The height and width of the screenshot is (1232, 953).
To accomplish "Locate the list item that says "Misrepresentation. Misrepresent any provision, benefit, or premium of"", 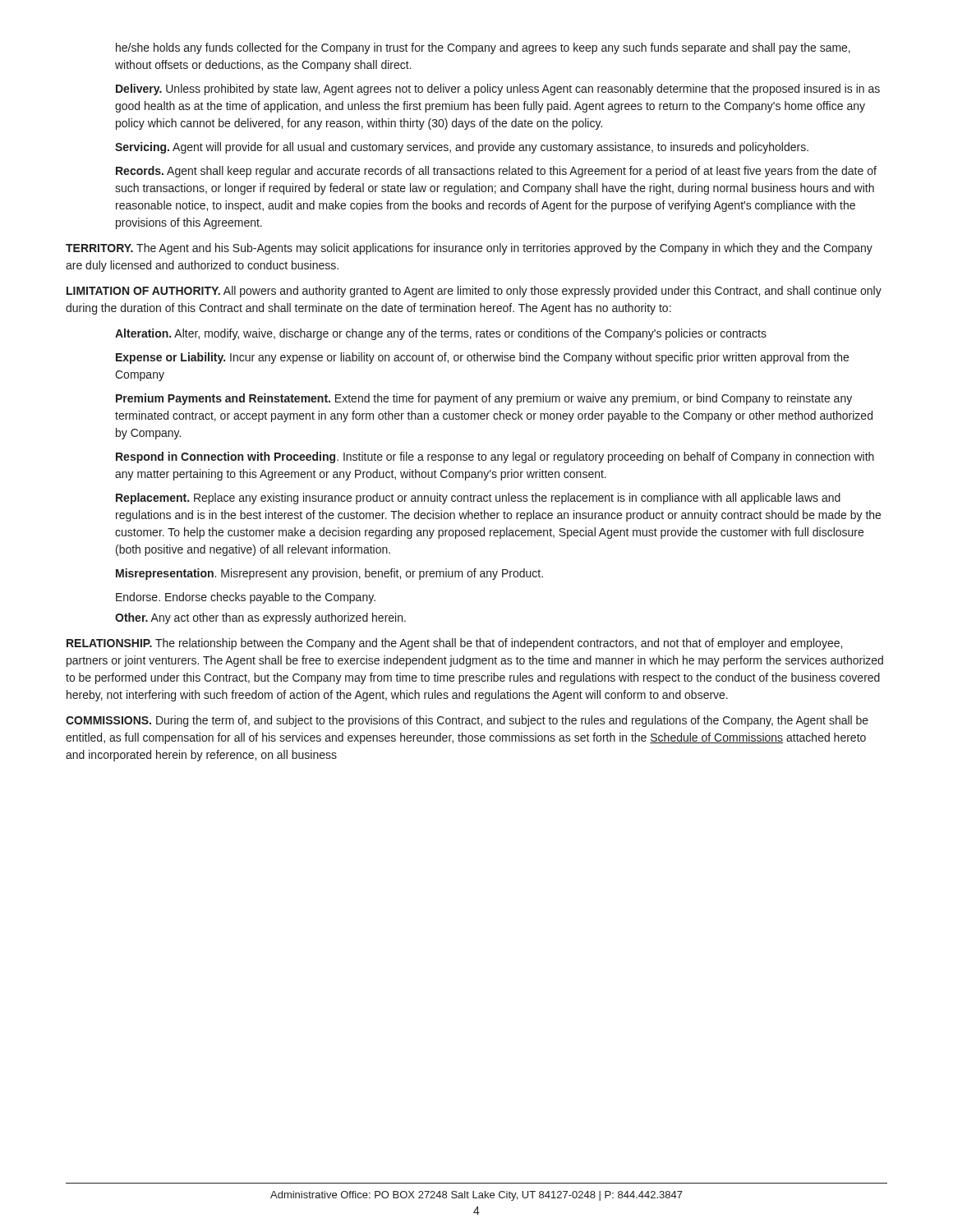I will [329, 573].
